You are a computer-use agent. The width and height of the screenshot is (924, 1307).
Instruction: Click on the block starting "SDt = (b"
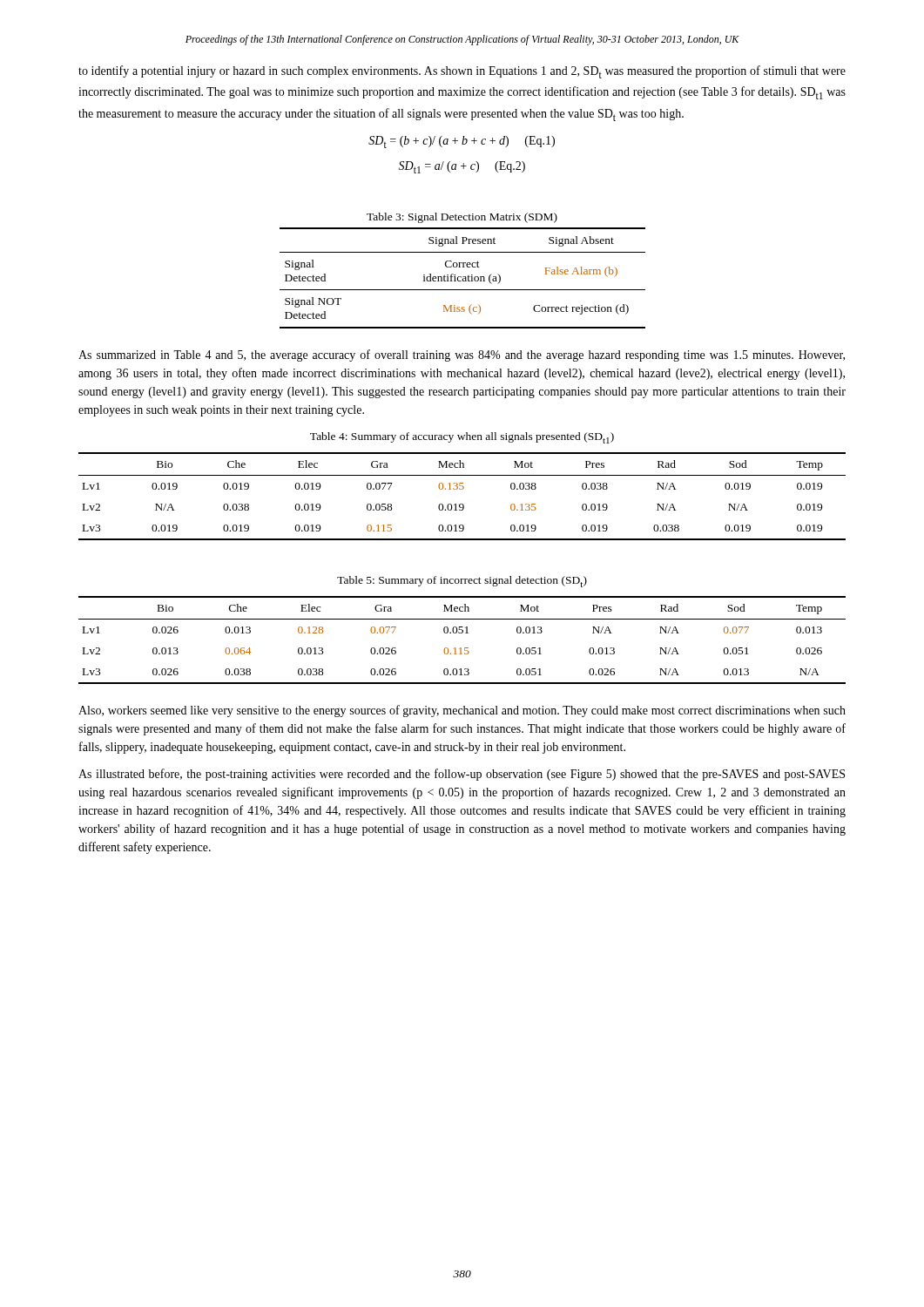[x=462, y=142]
